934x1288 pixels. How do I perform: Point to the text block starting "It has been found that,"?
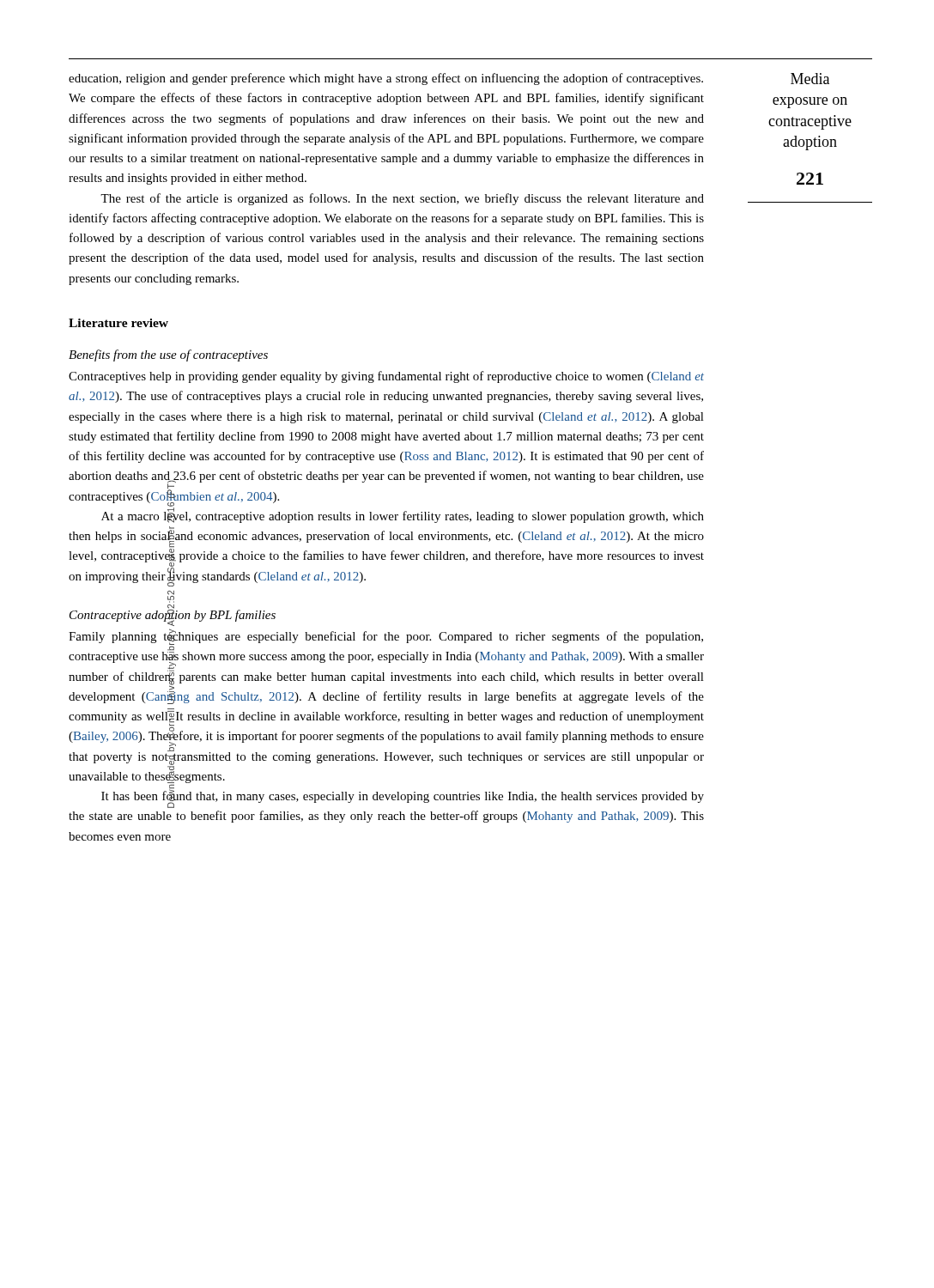coord(386,817)
